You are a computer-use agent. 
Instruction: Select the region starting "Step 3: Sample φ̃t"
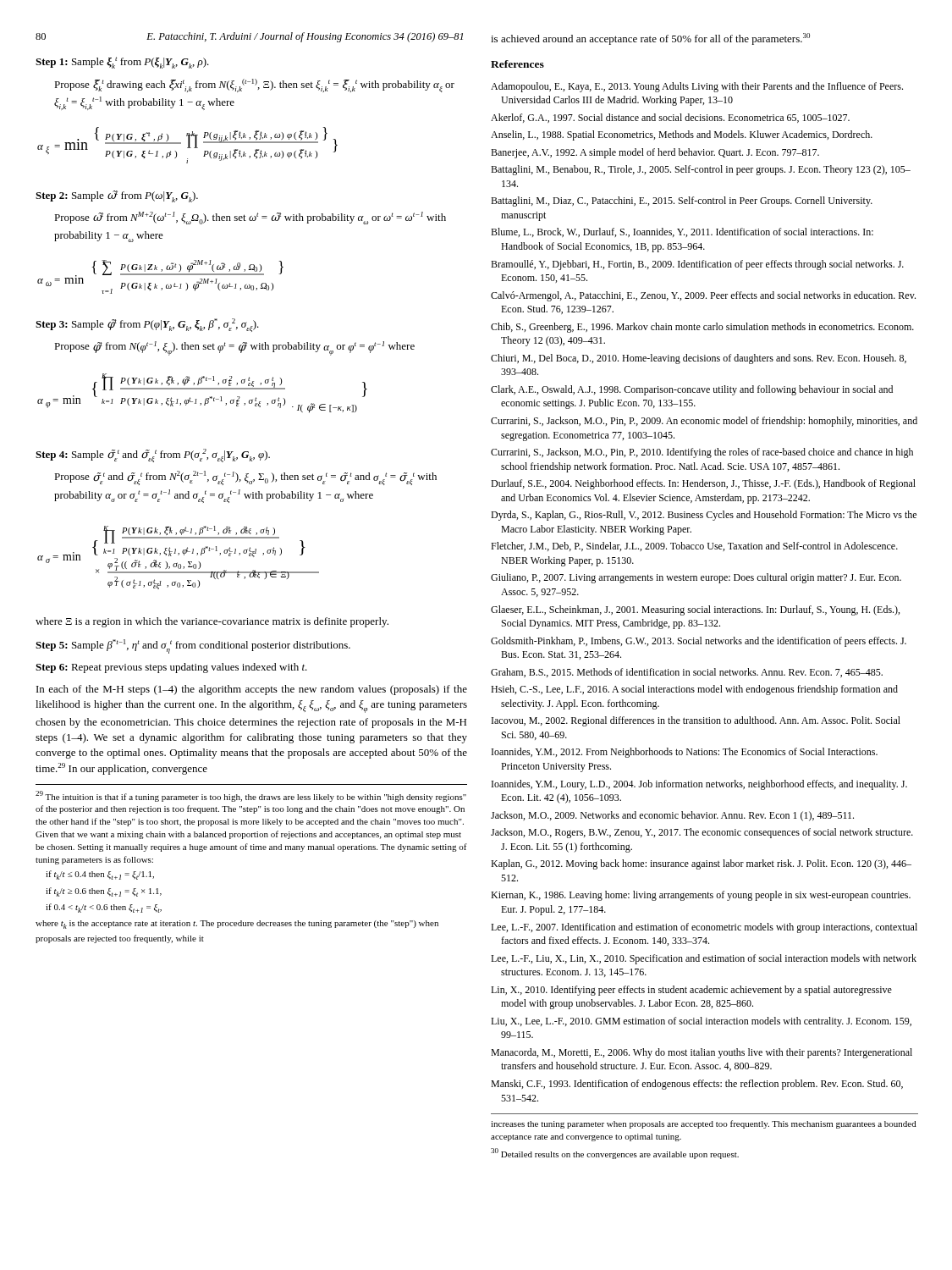pos(251,336)
